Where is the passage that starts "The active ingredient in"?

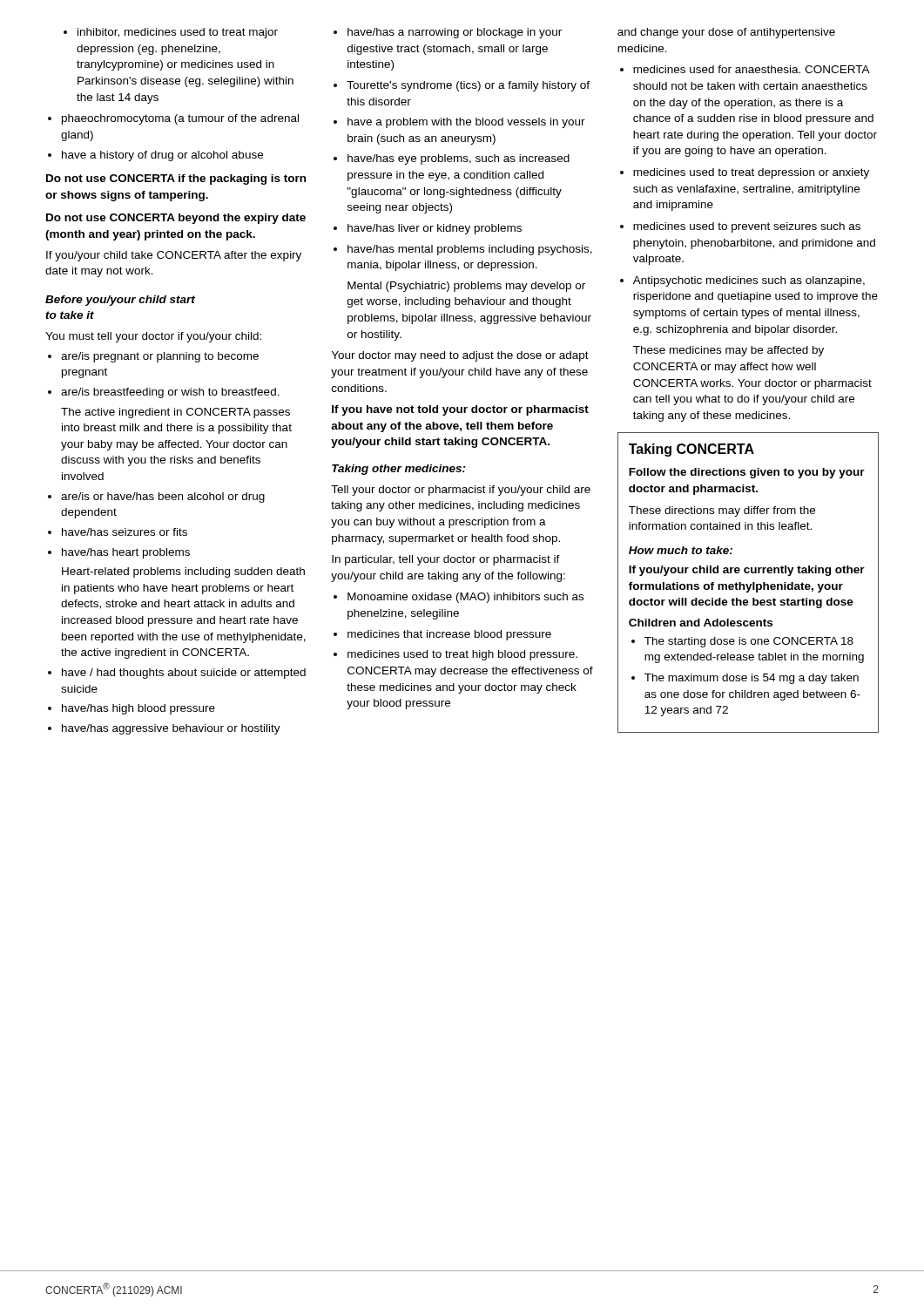coord(176,444)
